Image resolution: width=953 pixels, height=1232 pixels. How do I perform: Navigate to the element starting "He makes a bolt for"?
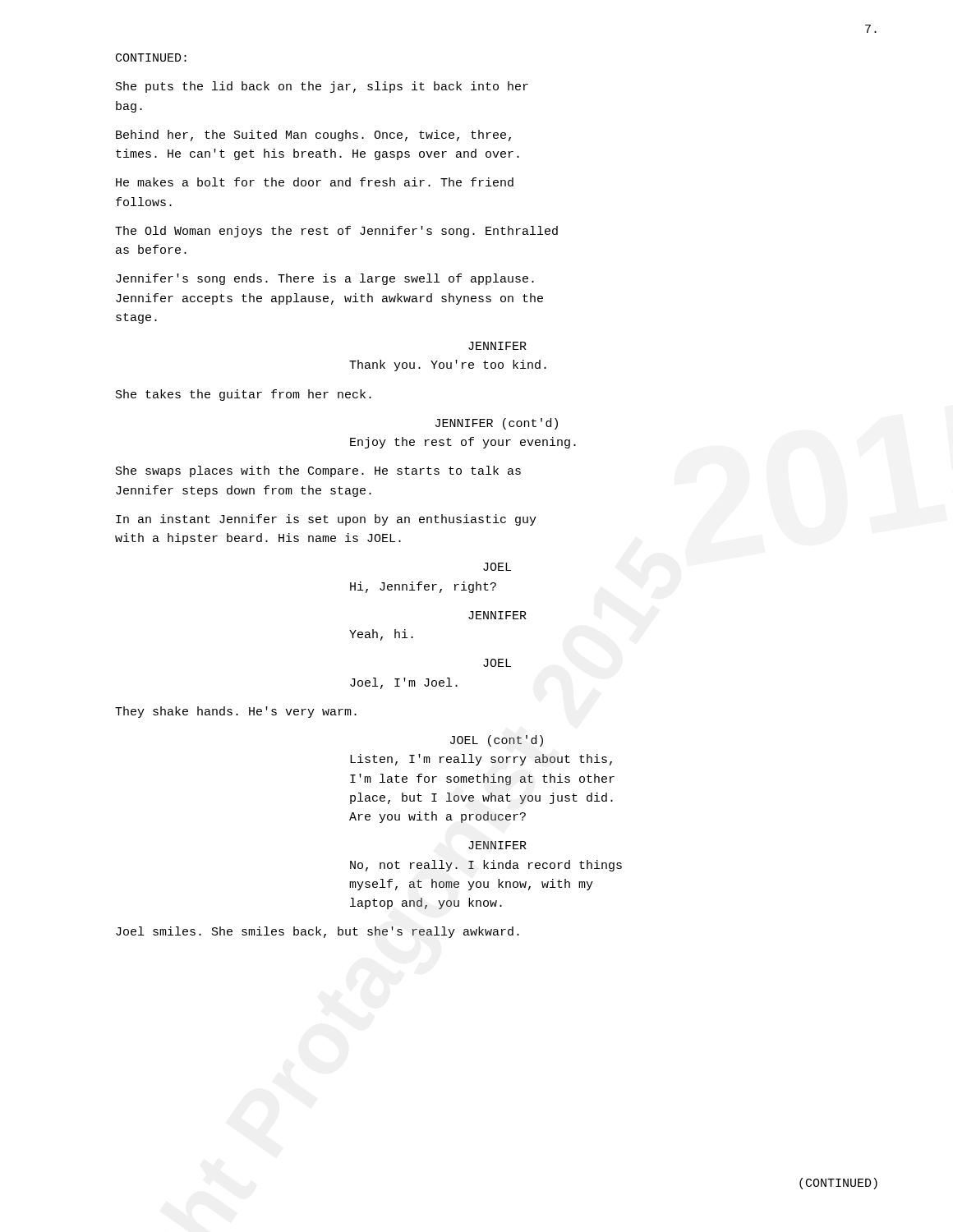click(315, 193)
